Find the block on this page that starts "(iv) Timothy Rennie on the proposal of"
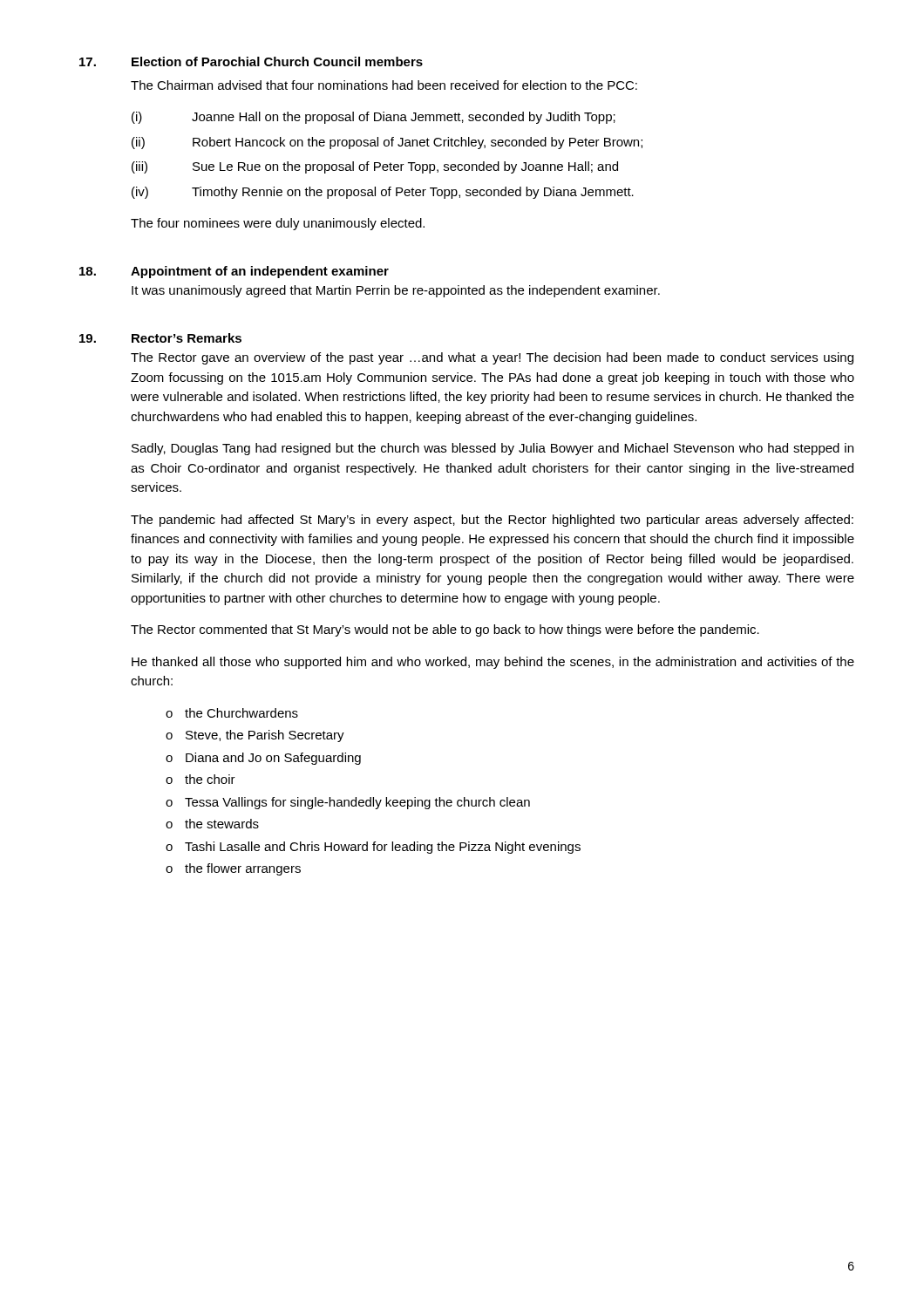 (492, 192)
